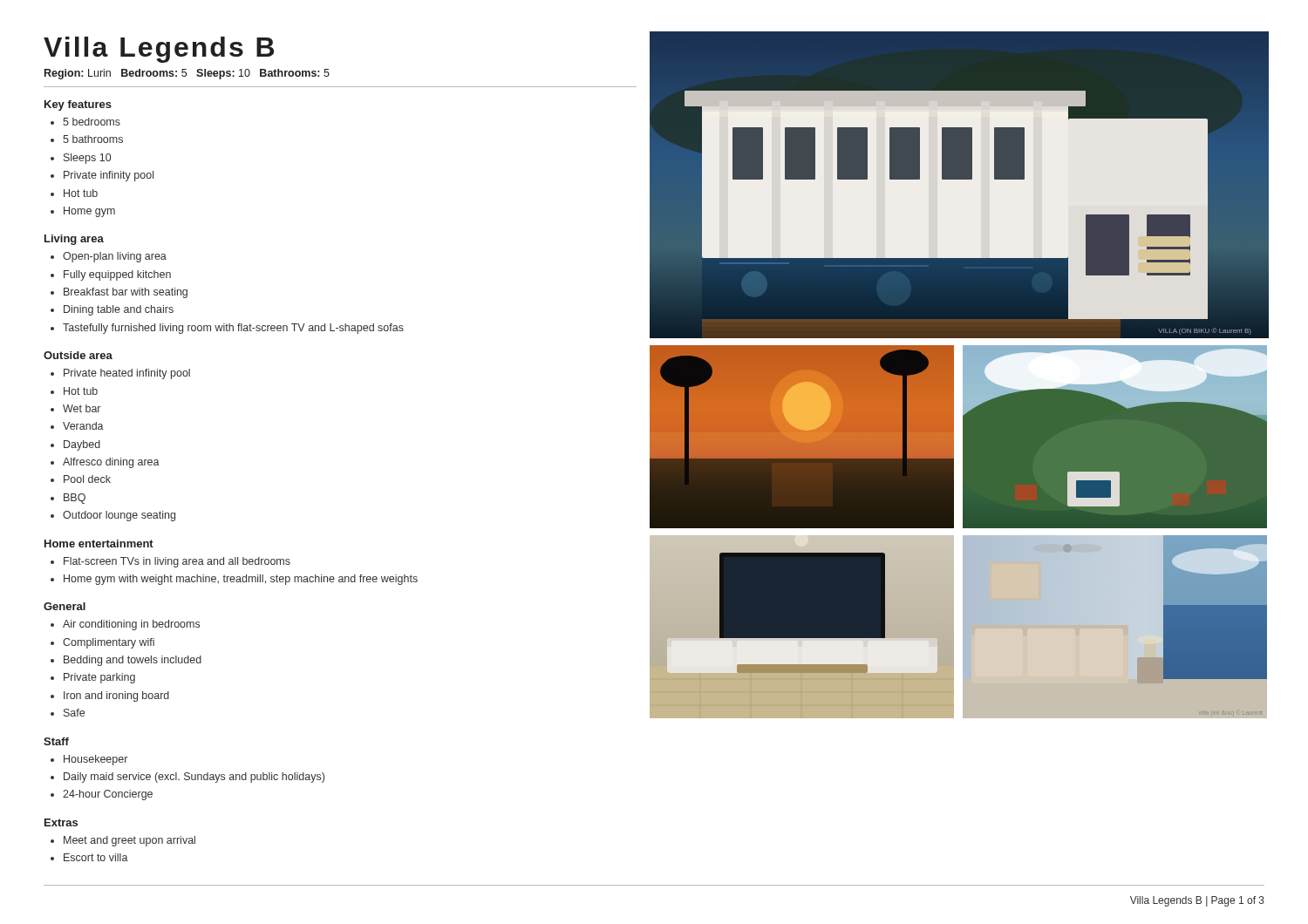Select the list item that reads "Pool deck"
Viewport: 1308px width, 924px height.
click(x=87, y=480)
